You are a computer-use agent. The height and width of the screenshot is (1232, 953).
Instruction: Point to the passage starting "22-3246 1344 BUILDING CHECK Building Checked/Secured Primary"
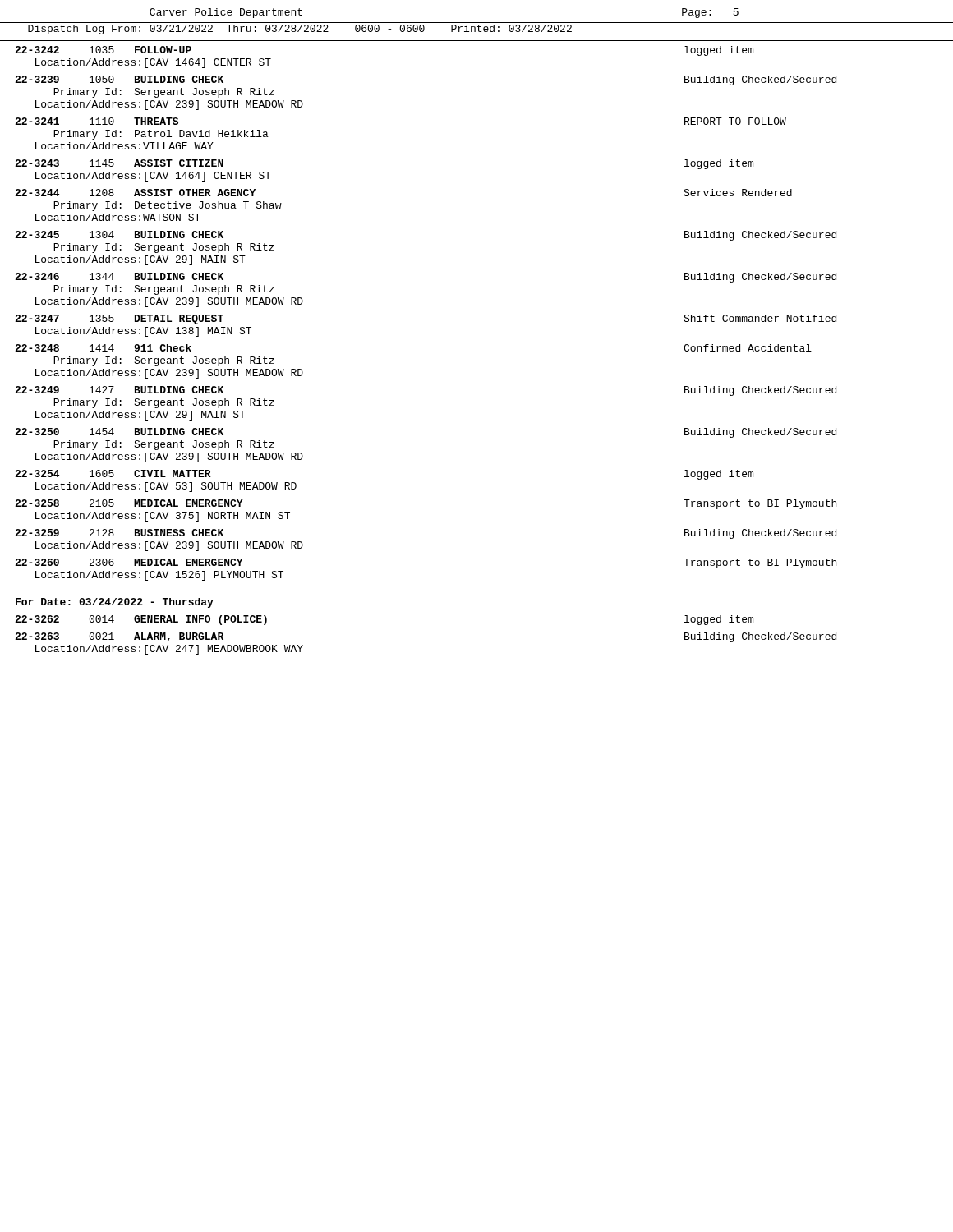point(37,277)
